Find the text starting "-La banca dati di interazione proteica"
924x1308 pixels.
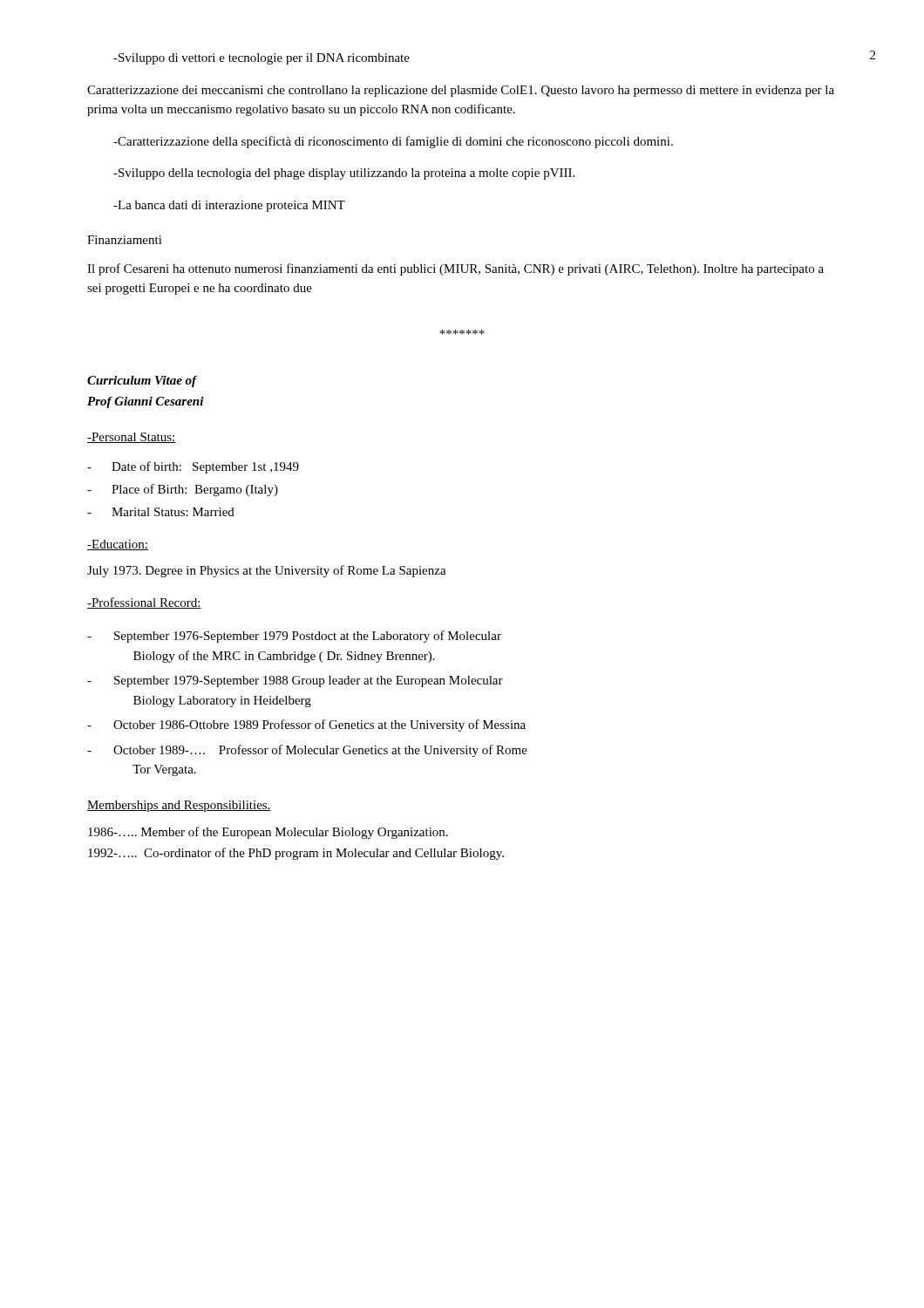[x=229, y=205]
